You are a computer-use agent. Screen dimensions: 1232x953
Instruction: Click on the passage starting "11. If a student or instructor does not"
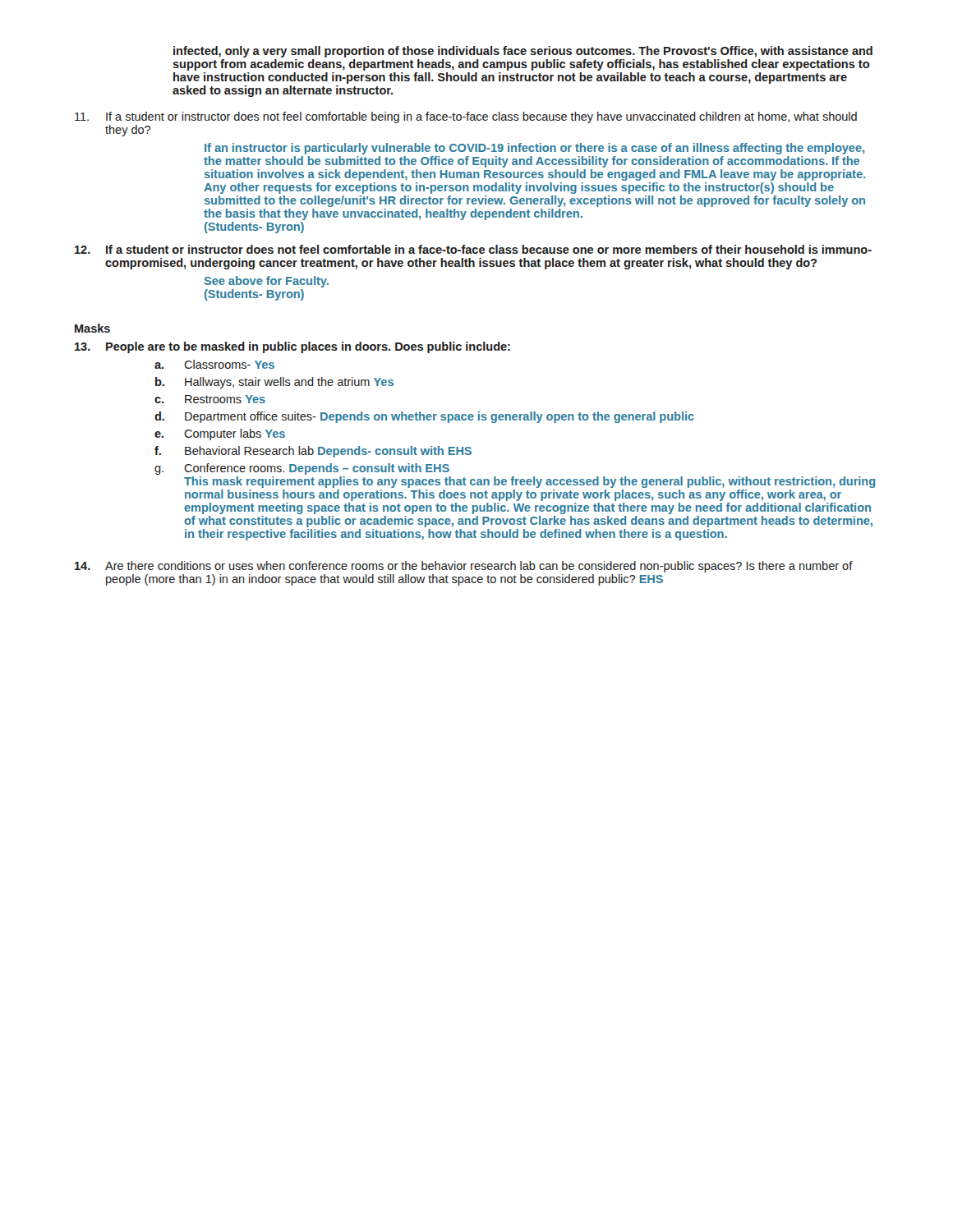pyautogui.click(x=476, y=174)
